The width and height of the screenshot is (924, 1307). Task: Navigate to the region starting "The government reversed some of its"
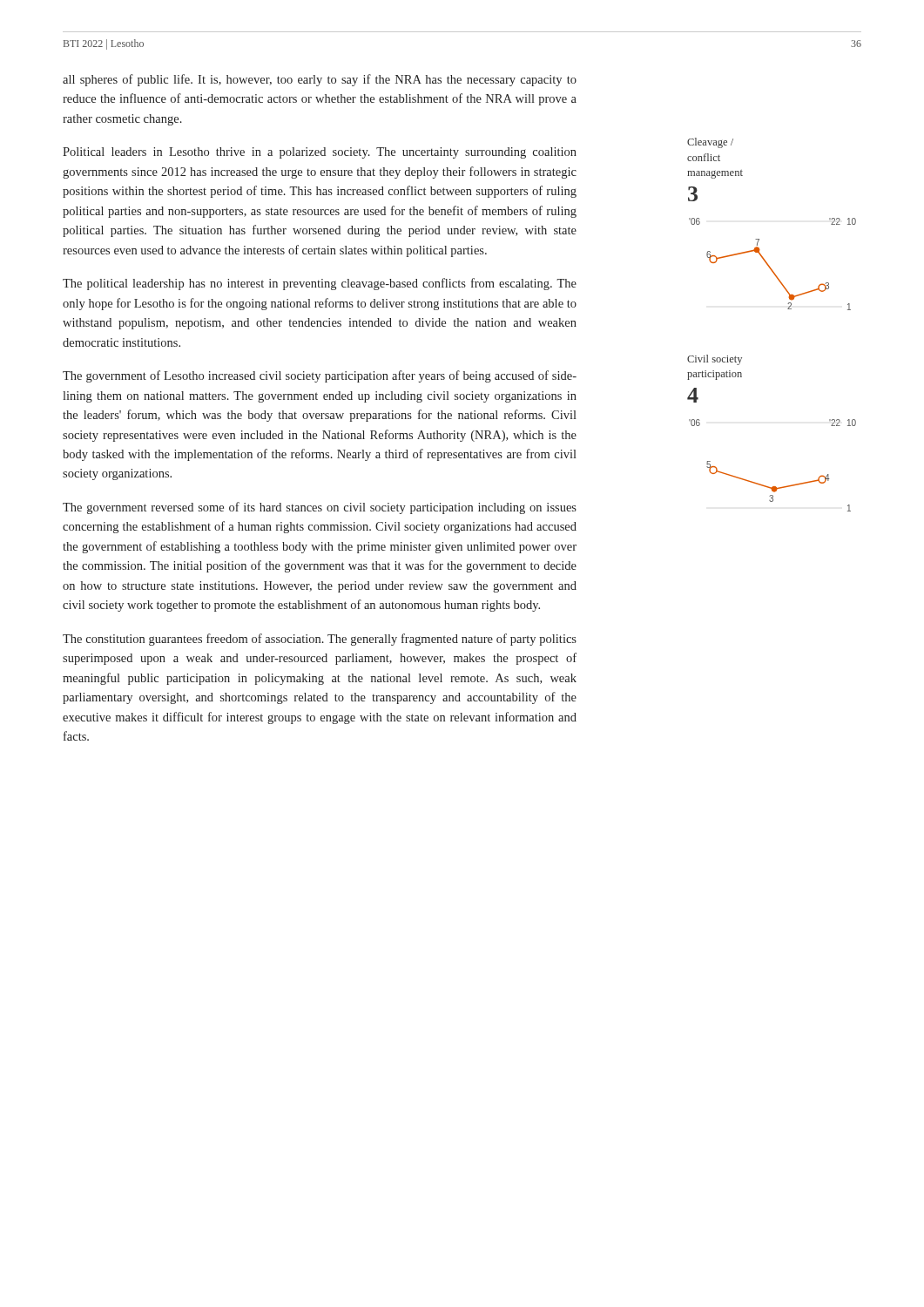click(x=320, y=556)
